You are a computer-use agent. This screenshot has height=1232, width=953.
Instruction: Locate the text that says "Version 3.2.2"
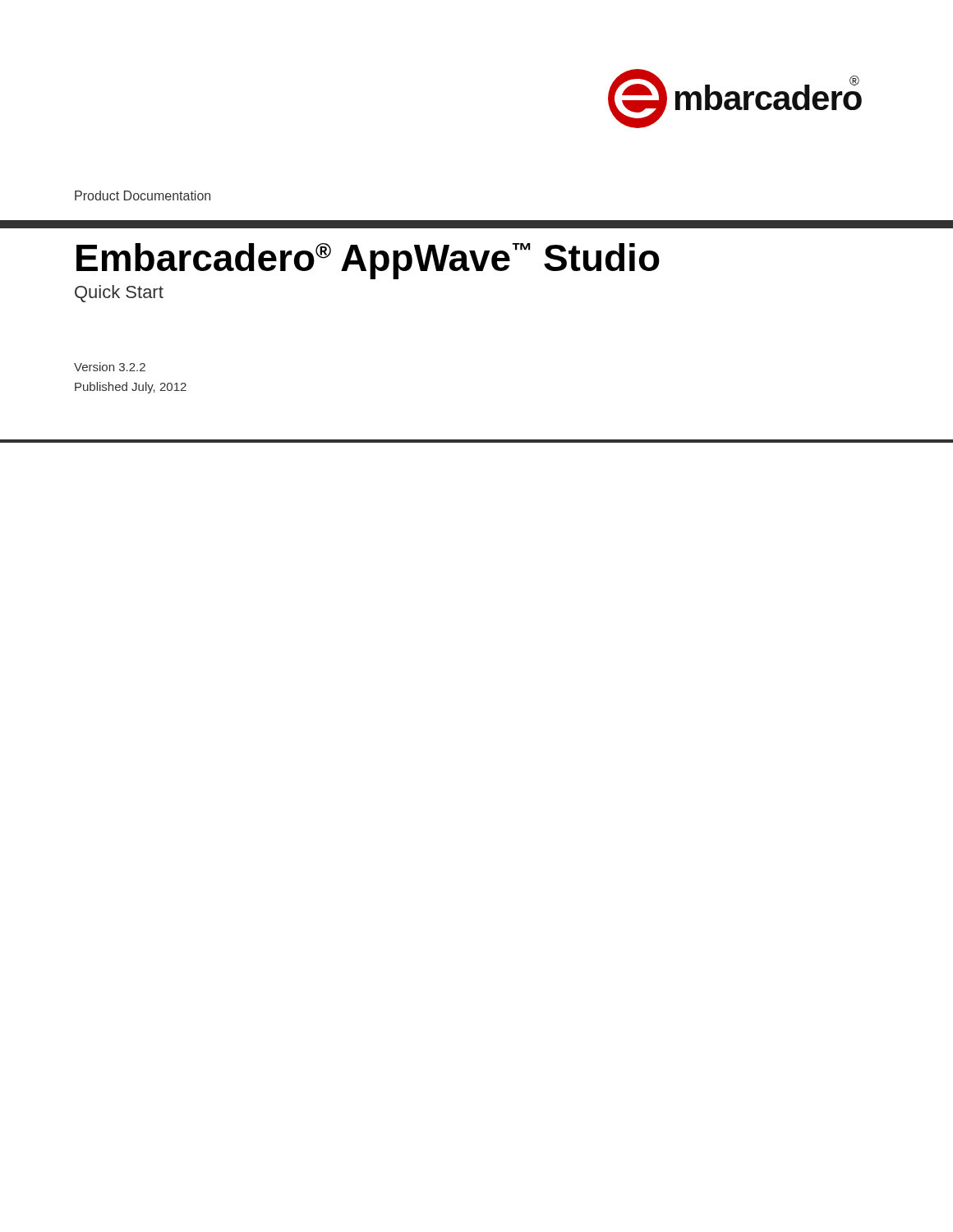(110, 367)
